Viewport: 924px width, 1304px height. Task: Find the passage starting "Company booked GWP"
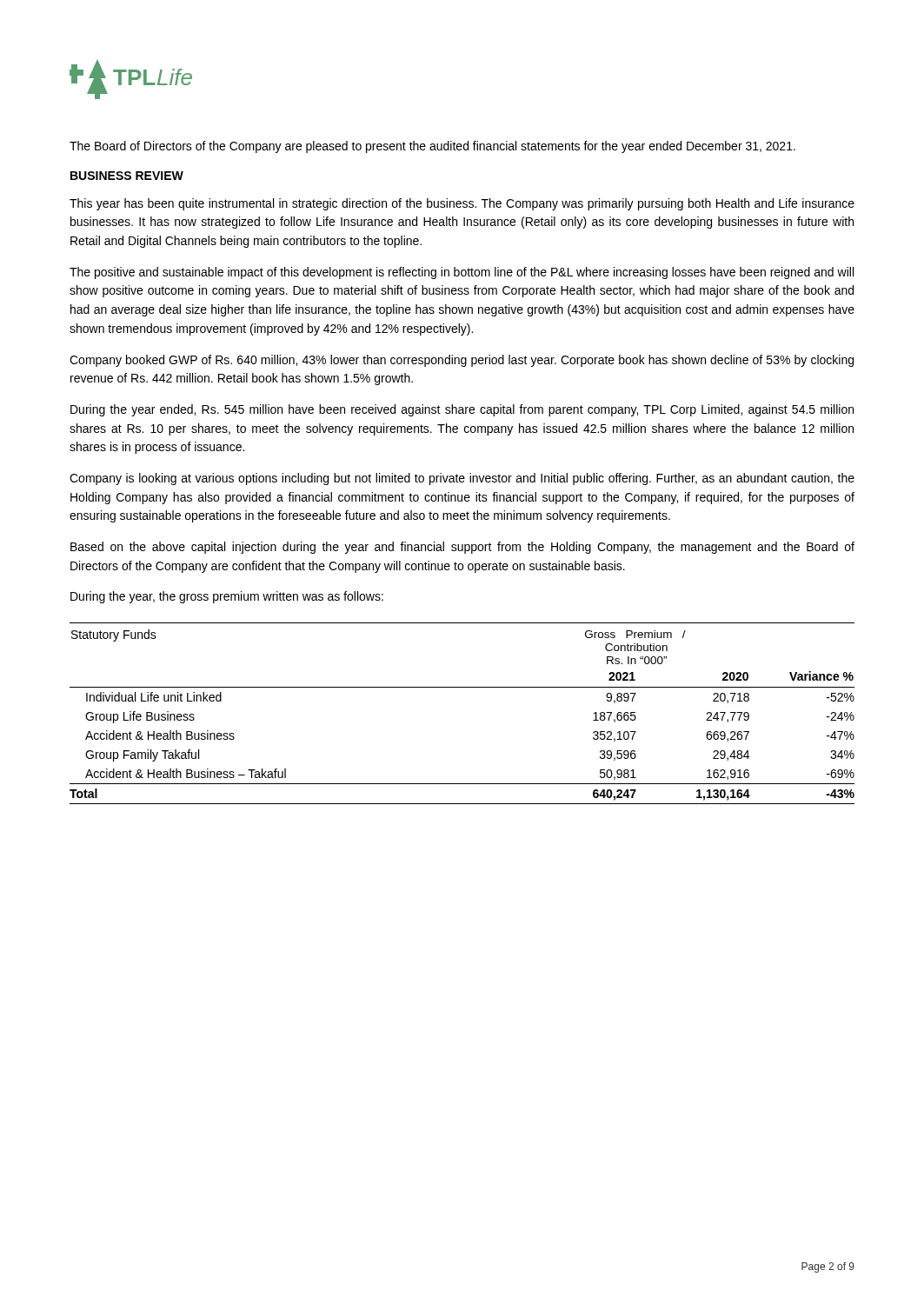[462, 369]
